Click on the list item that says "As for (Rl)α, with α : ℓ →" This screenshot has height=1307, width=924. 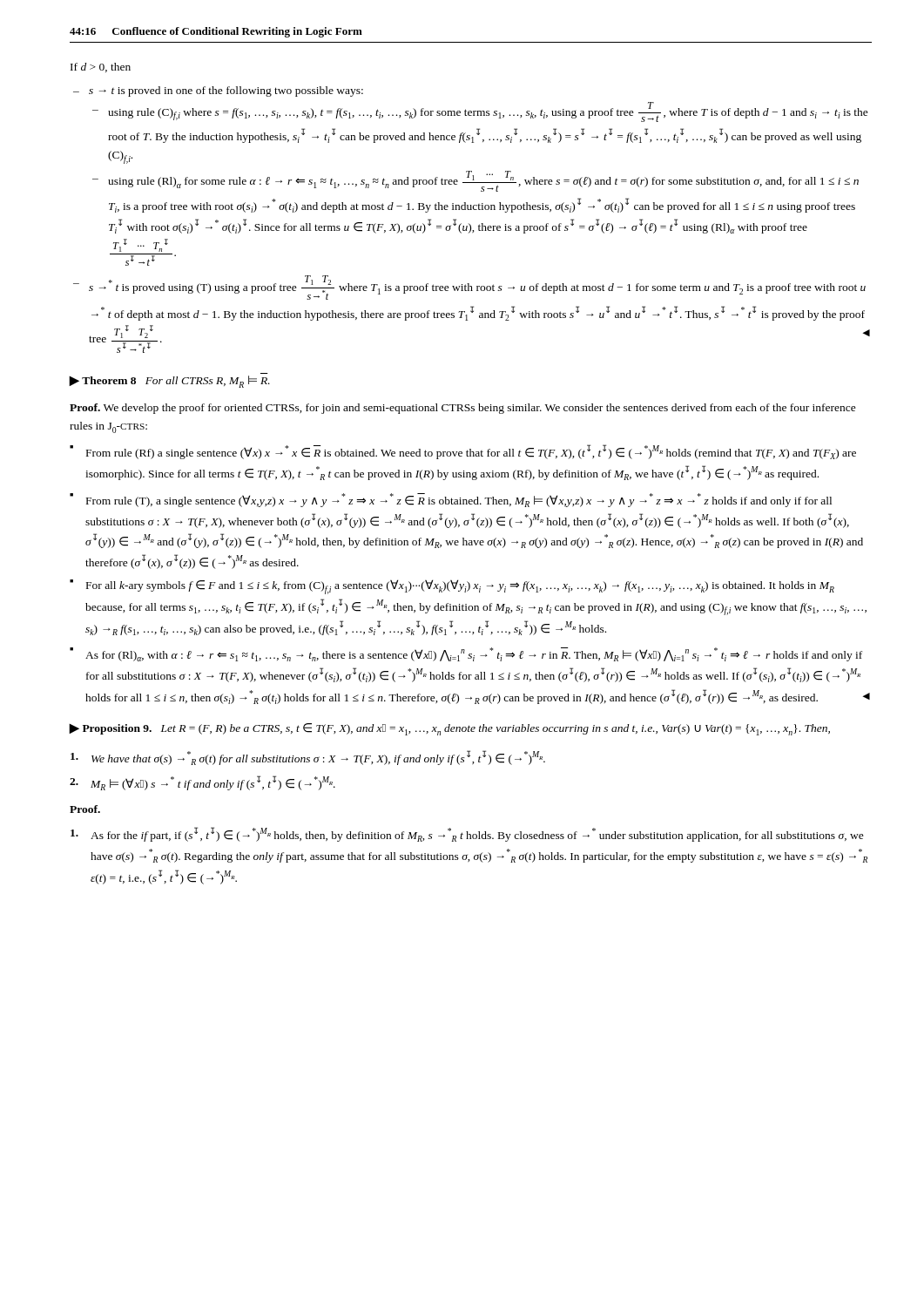pyautogui.click(x=479, y=676)
